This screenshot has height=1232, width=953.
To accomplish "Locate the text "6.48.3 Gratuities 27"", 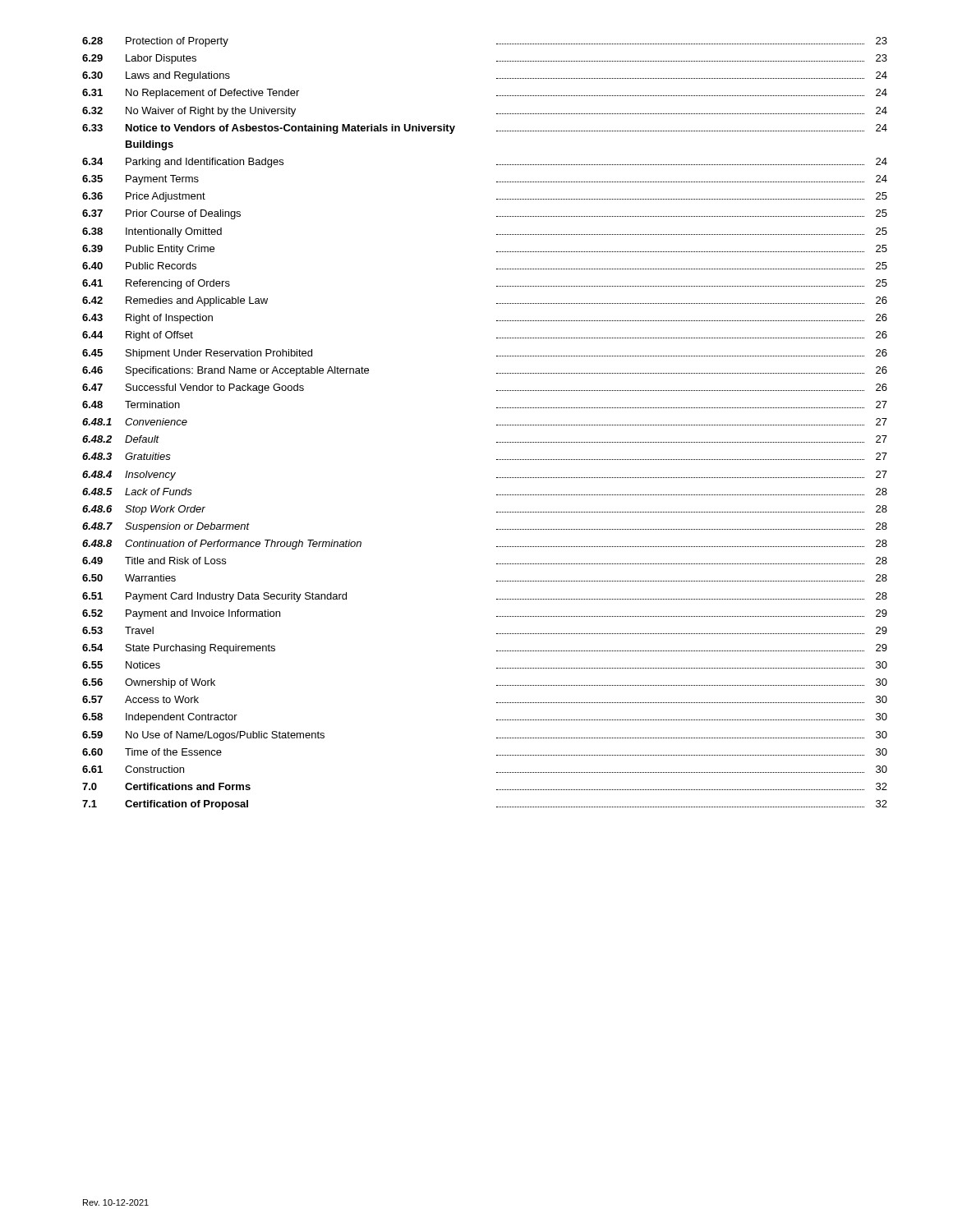I will coord(485,457).
